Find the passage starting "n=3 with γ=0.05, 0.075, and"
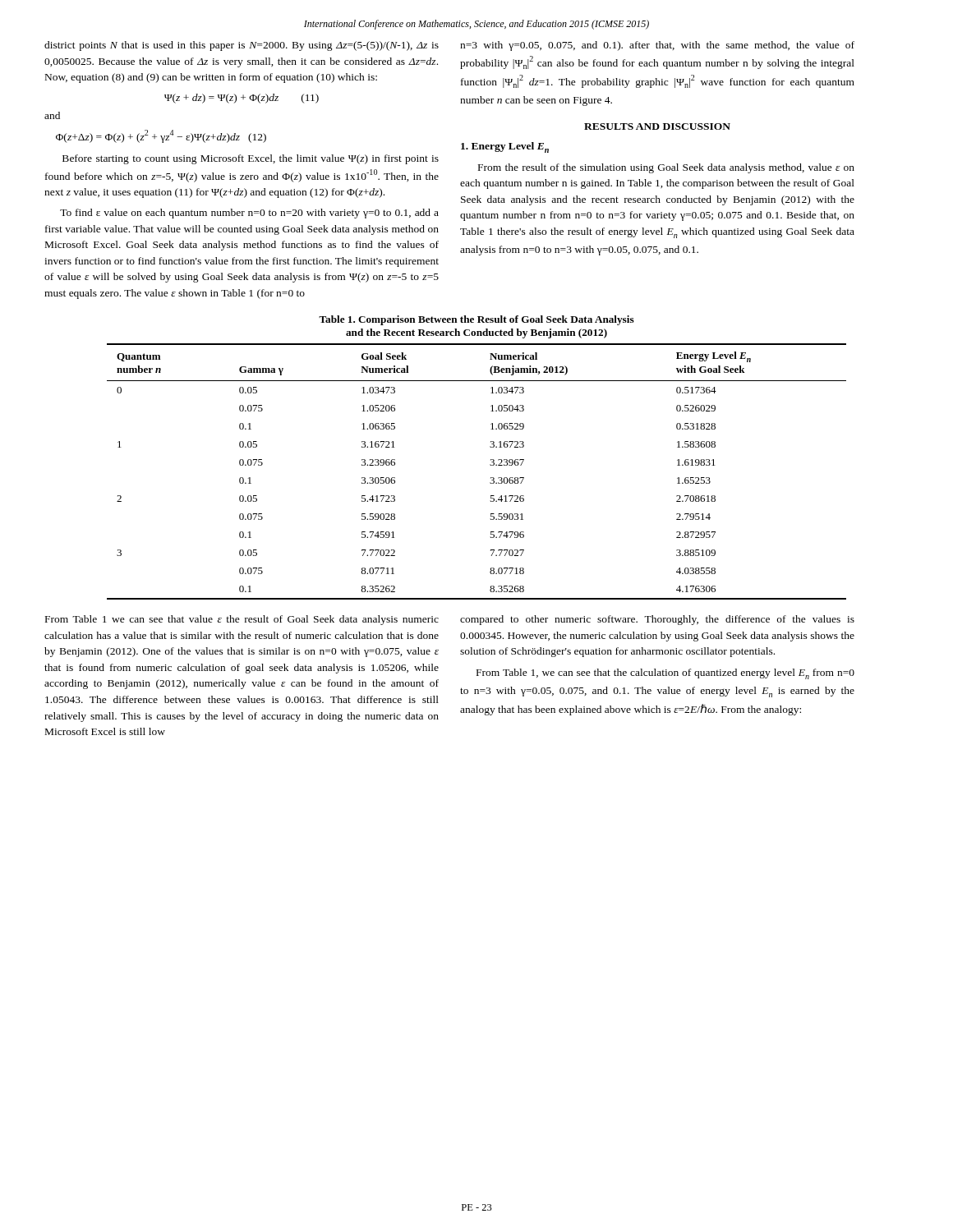 tap(657, 72)
